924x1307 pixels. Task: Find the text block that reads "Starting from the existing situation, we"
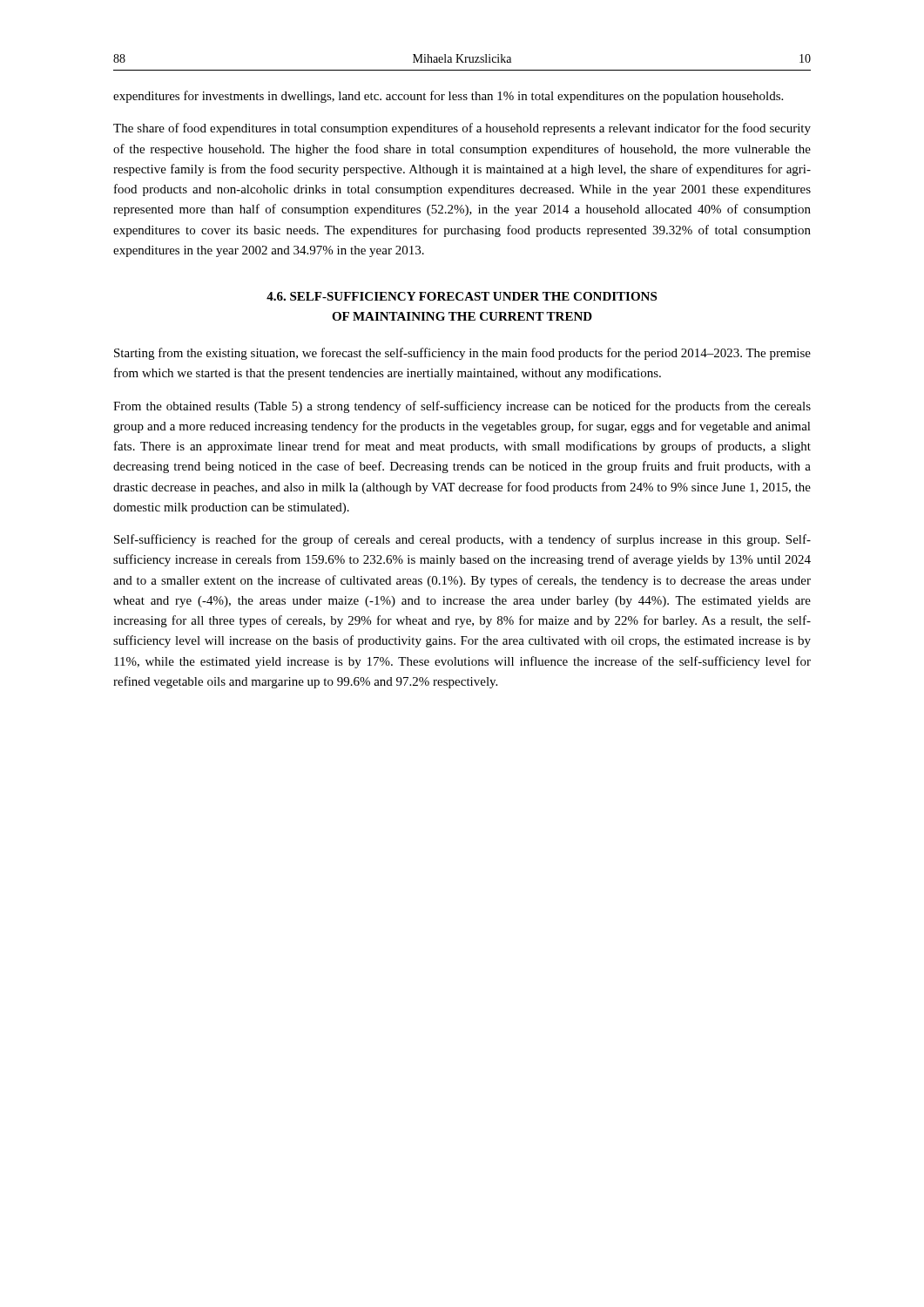(462, 364)
